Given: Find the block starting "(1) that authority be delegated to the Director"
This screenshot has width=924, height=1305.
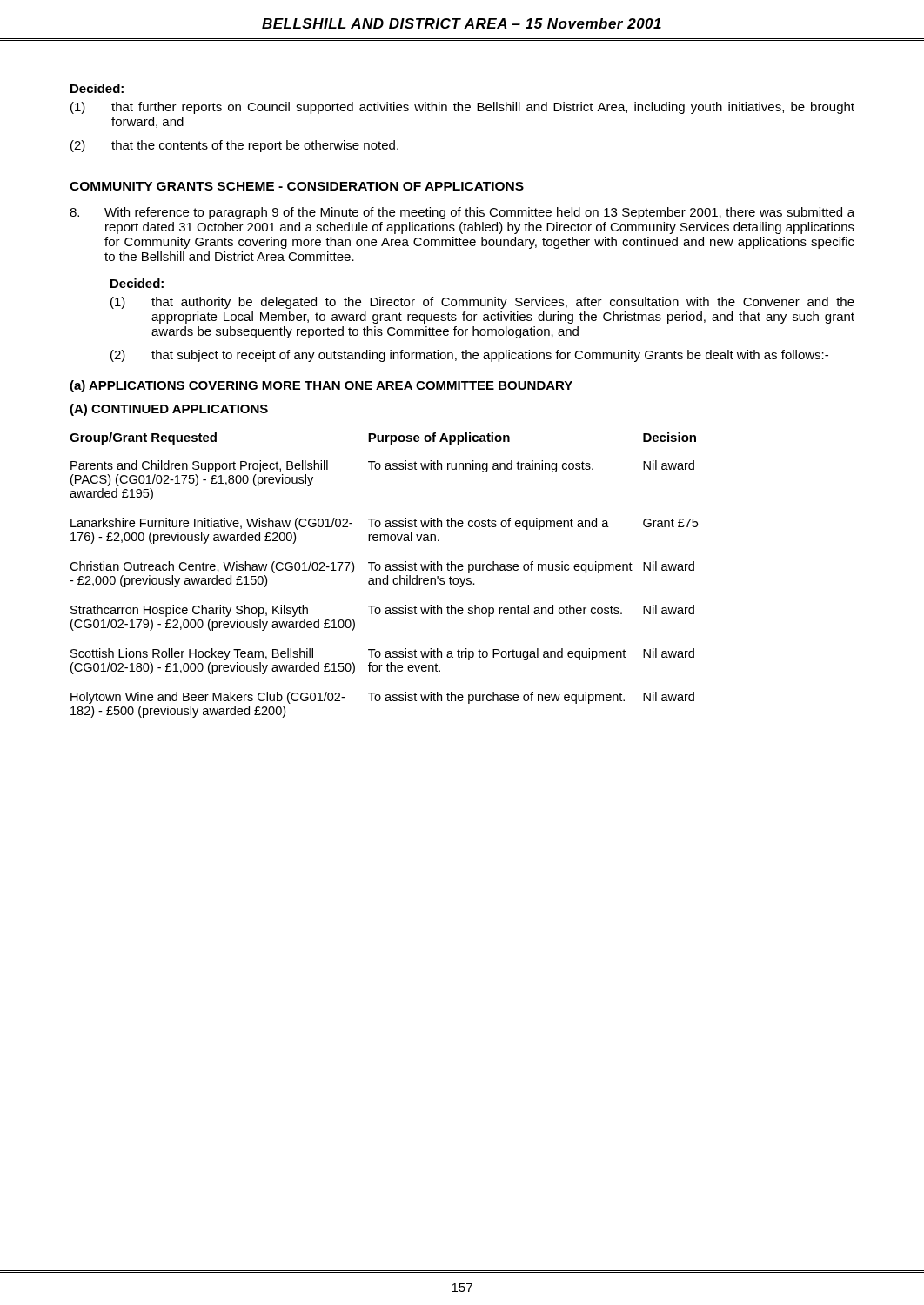Looking at the screenshot, I should tap(482, 316).
